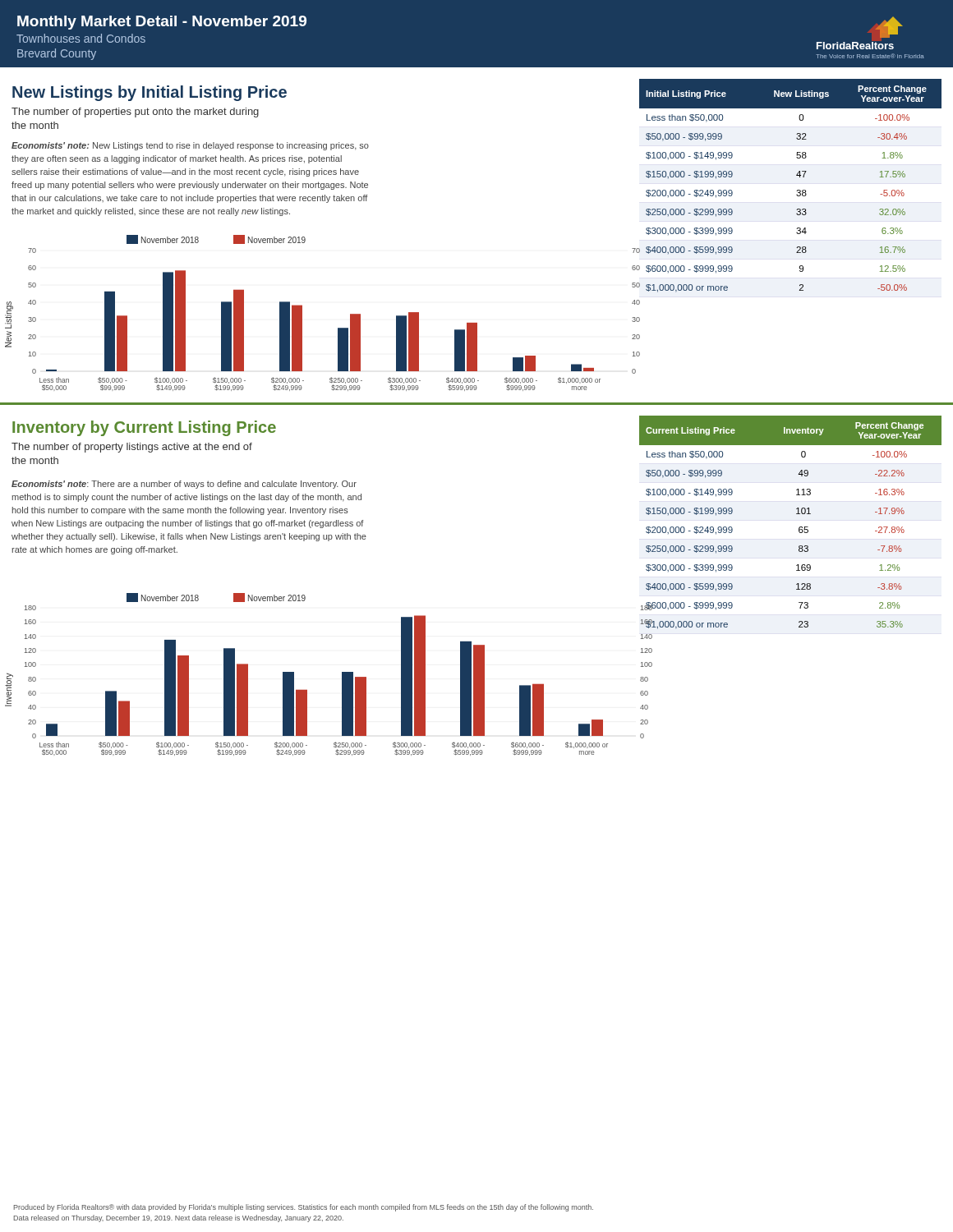The width and height of the screenshot is (953, 1232).
Task: Find the block on this page that starts "Economists' note: New Listings"
Action: click(x=190, y=179)
